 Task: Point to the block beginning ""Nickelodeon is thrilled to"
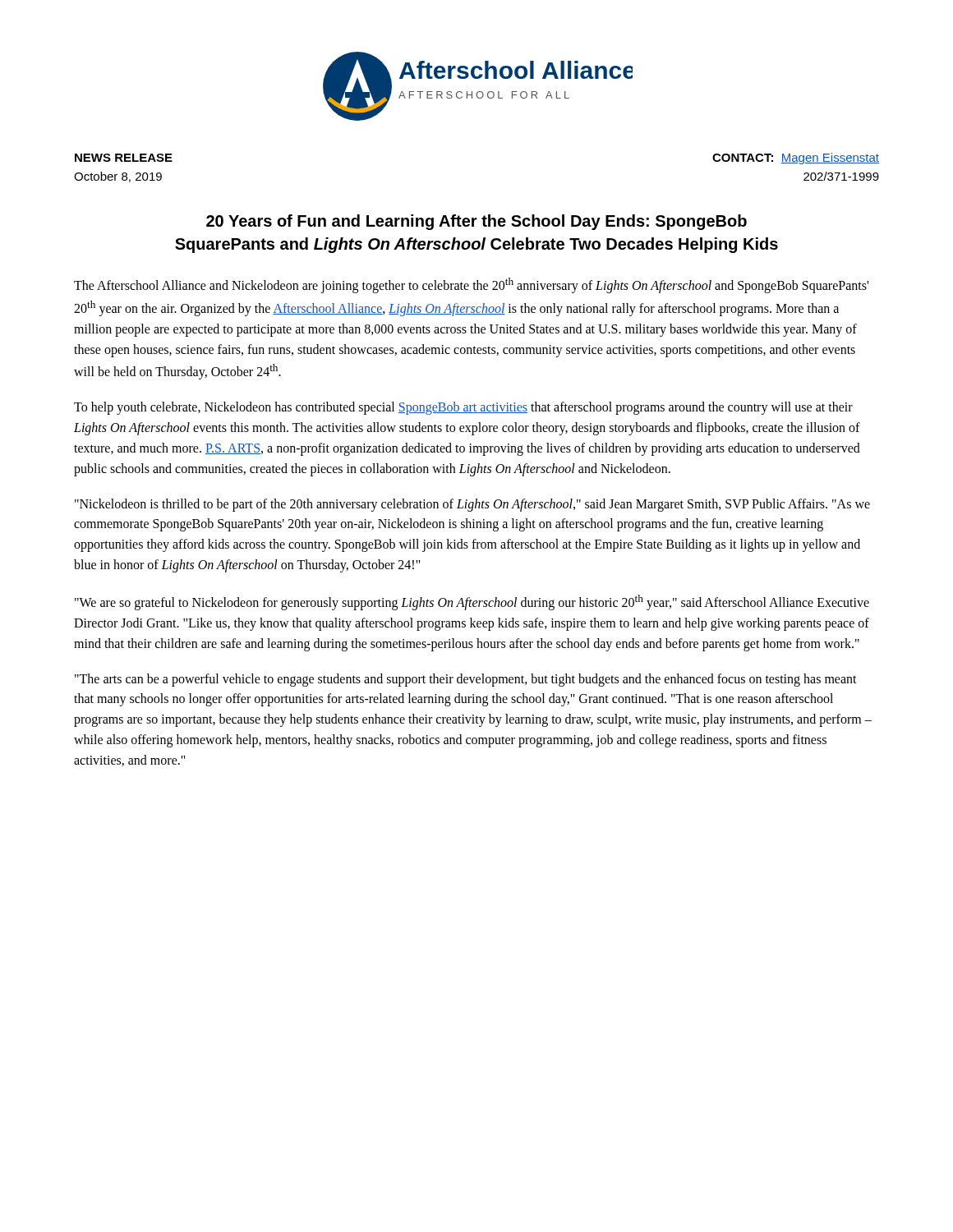(x=472, y=534)
